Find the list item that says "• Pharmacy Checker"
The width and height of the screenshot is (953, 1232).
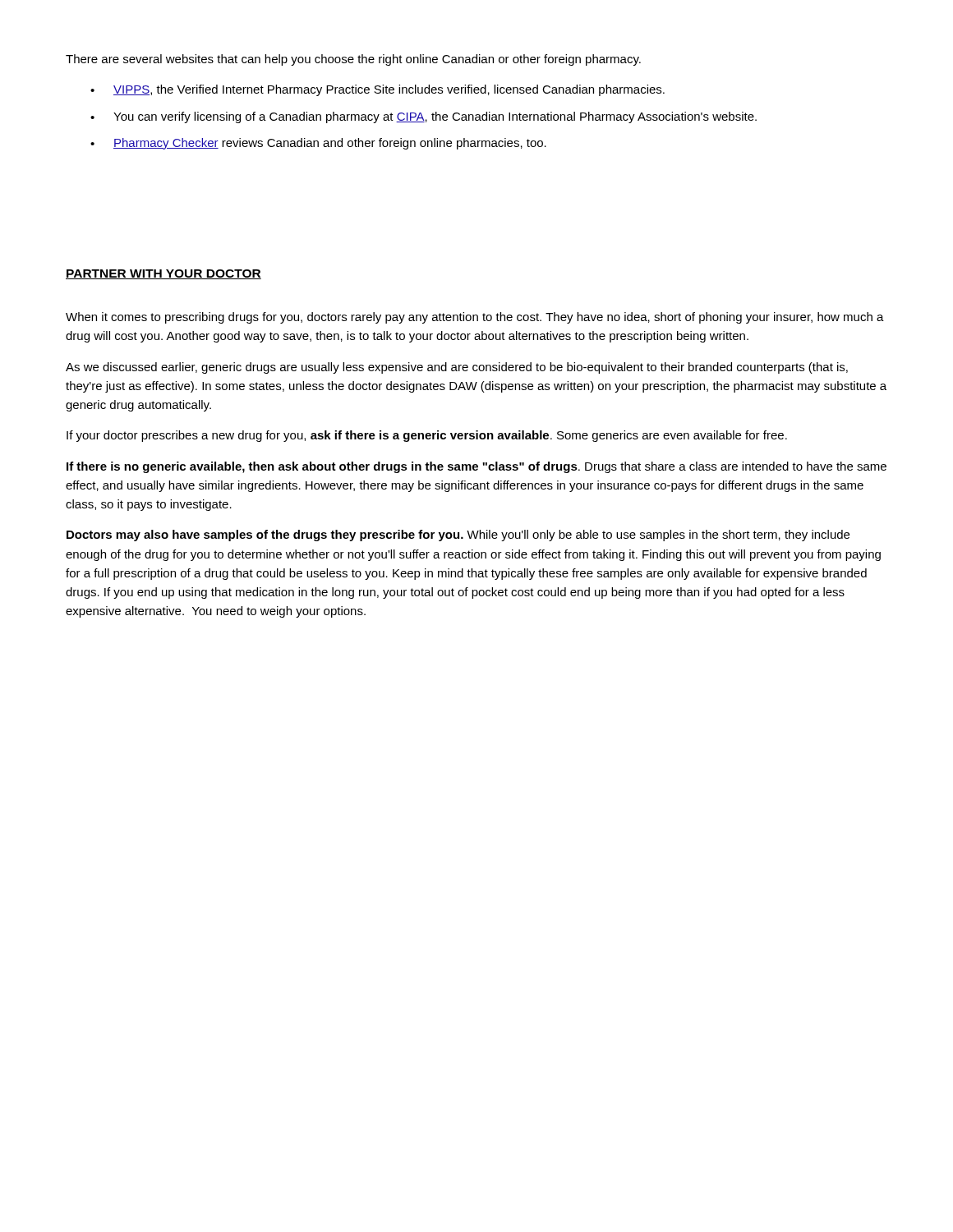[319, 143]
